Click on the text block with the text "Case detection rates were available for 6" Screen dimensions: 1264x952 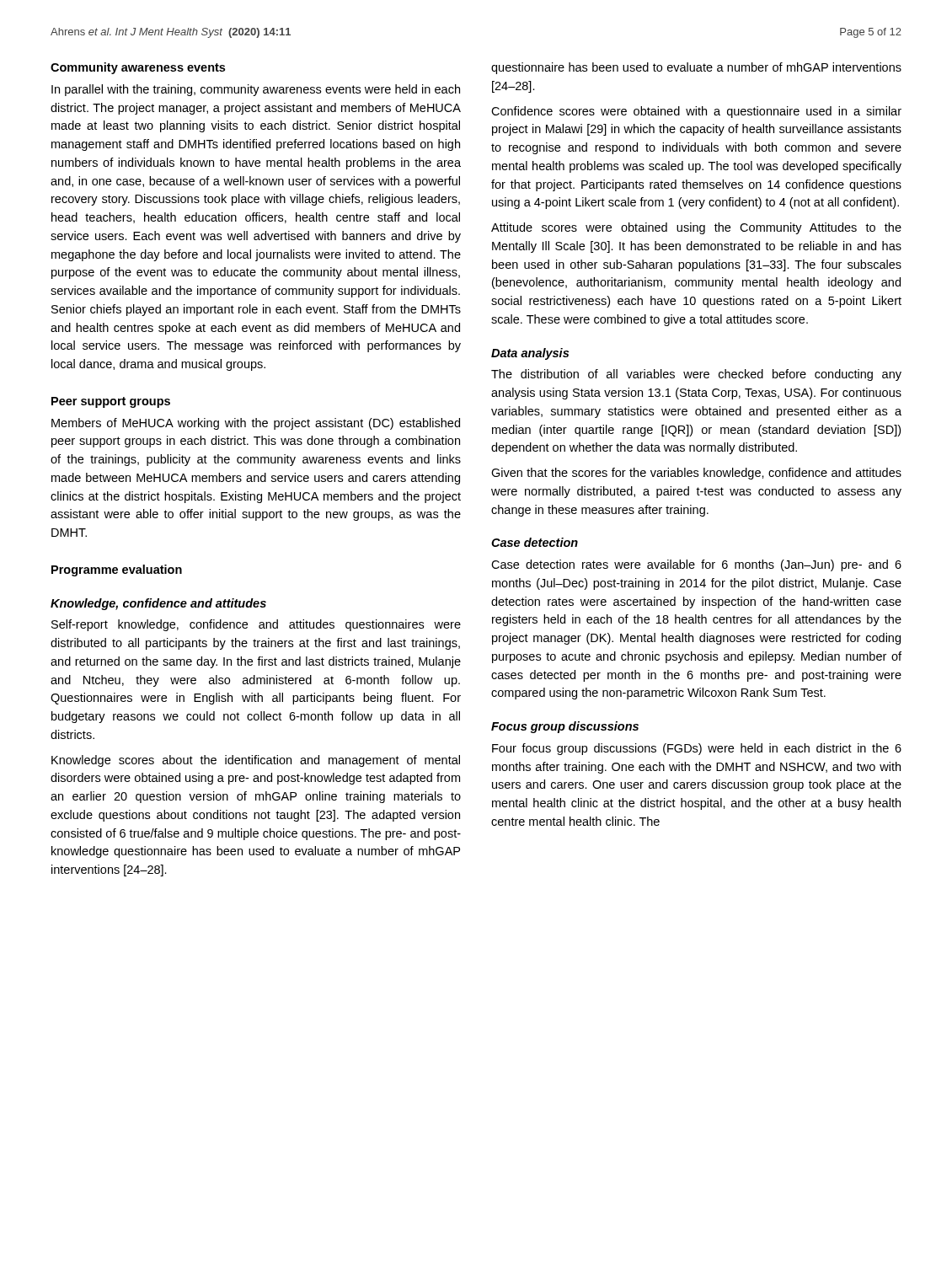pos(696,629)
